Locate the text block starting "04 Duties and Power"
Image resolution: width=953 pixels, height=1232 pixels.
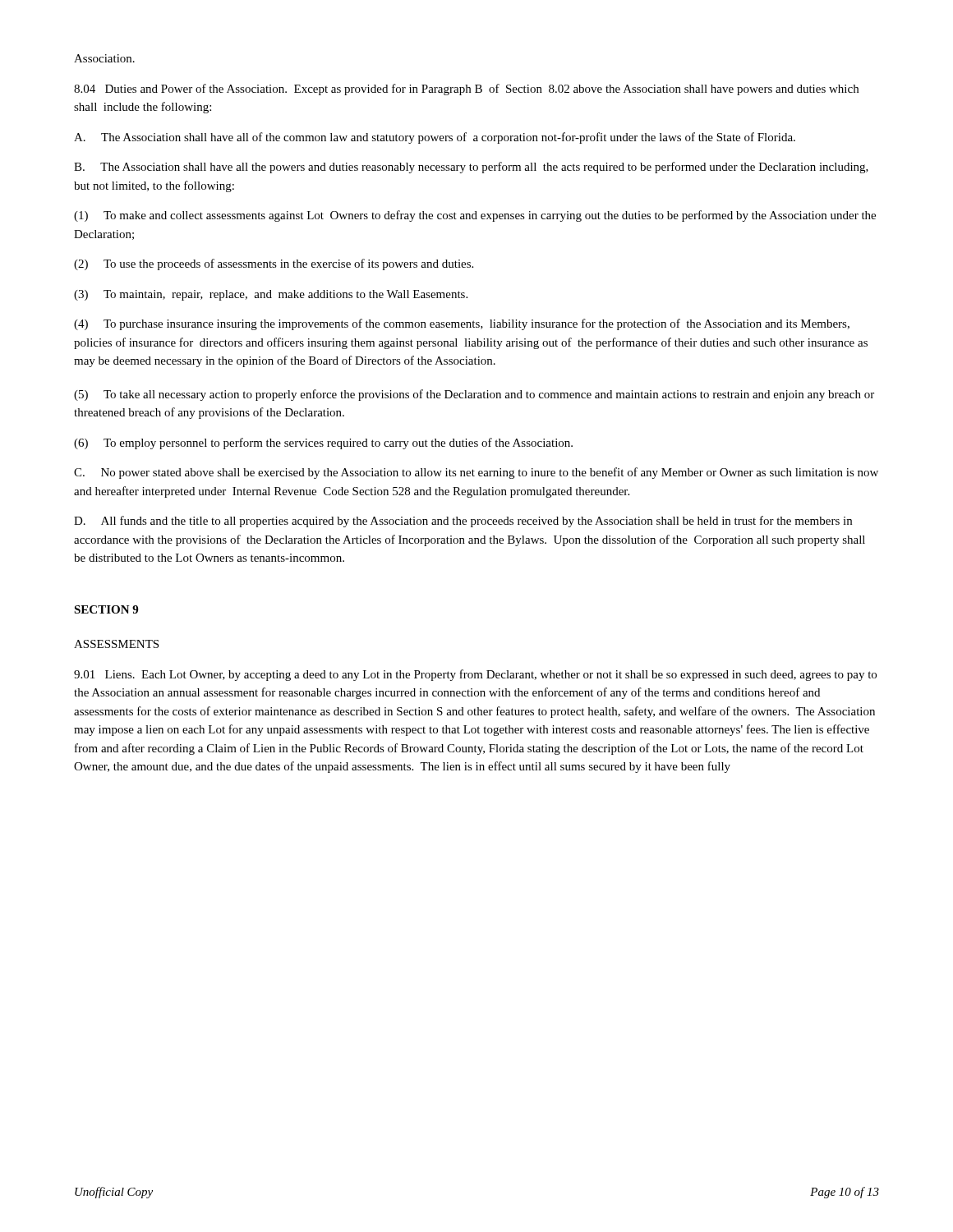tap(466, 98)
